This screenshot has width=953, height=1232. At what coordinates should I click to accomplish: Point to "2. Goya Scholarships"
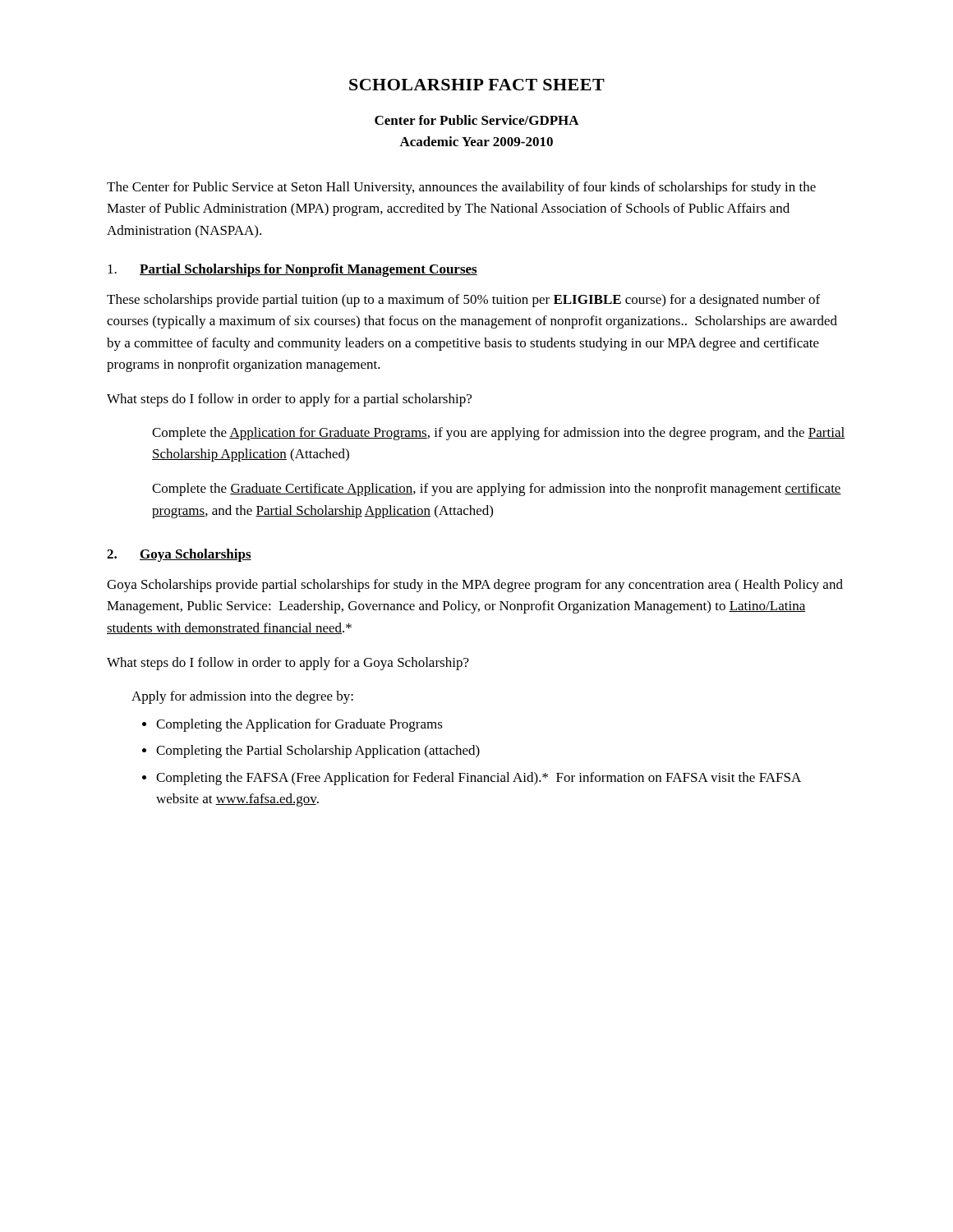(179, 555)
